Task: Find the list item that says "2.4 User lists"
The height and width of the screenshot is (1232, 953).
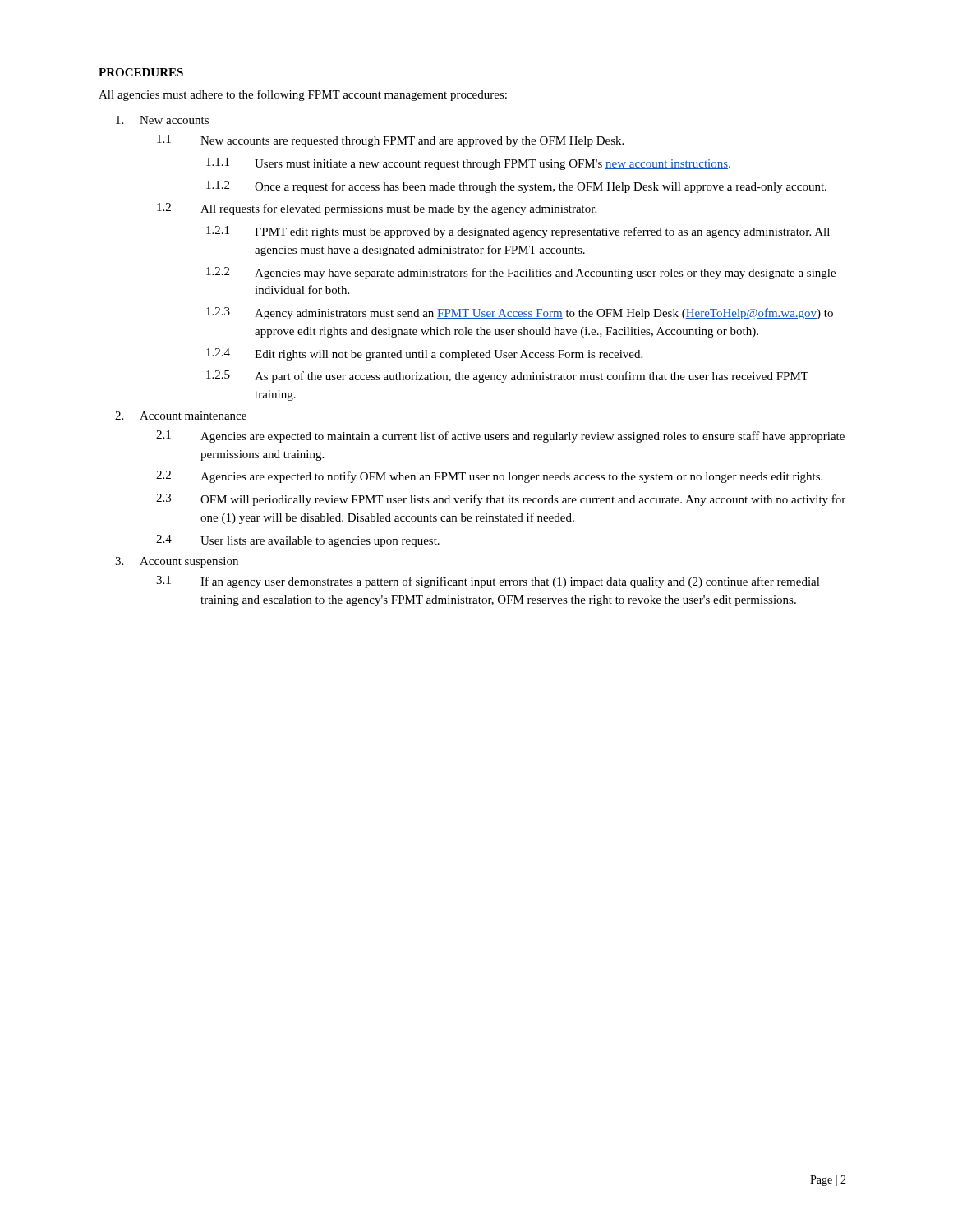Action: point(298,541)
